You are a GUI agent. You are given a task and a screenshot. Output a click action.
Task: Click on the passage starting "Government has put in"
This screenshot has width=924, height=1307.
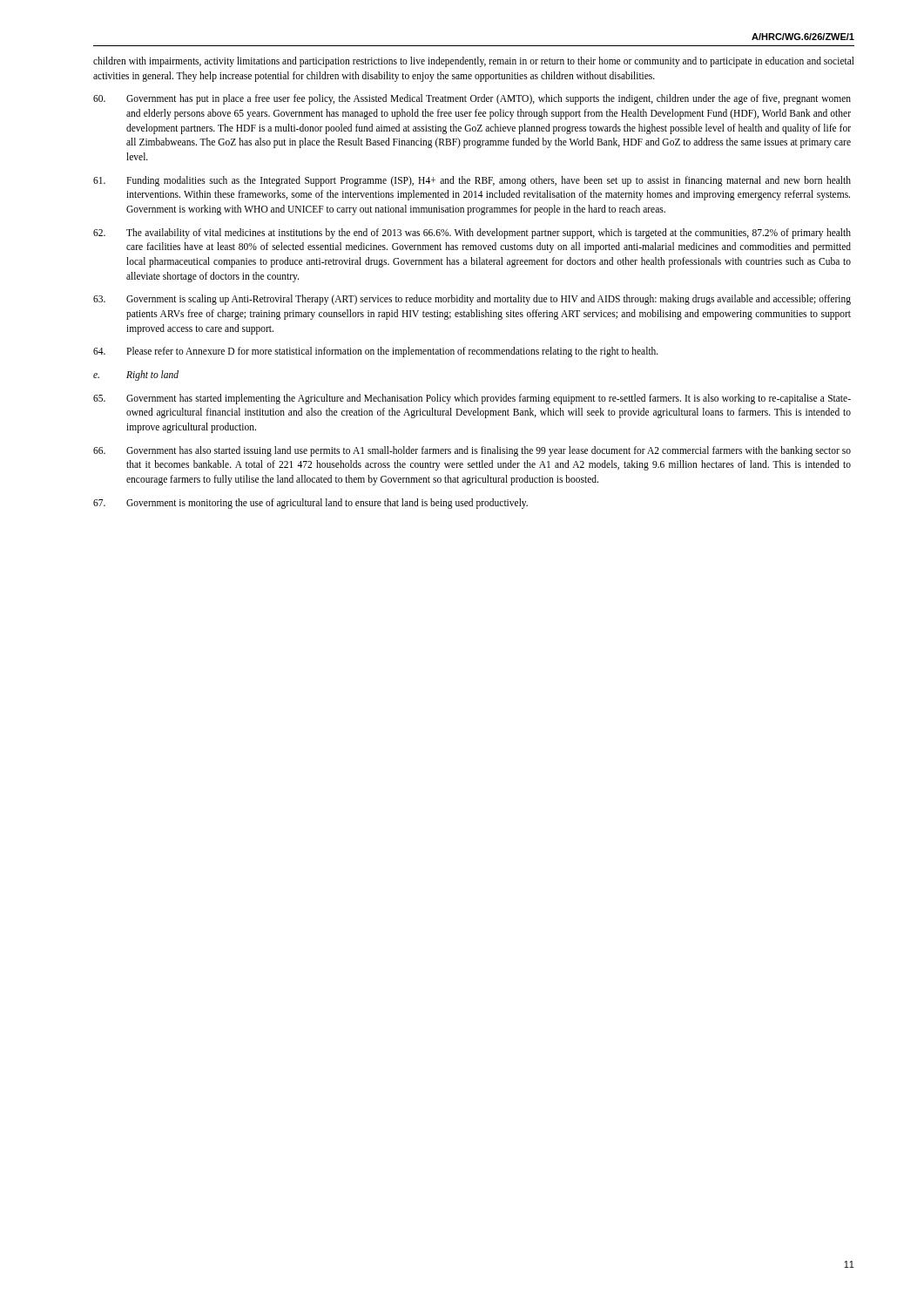[x=472, y=128]
